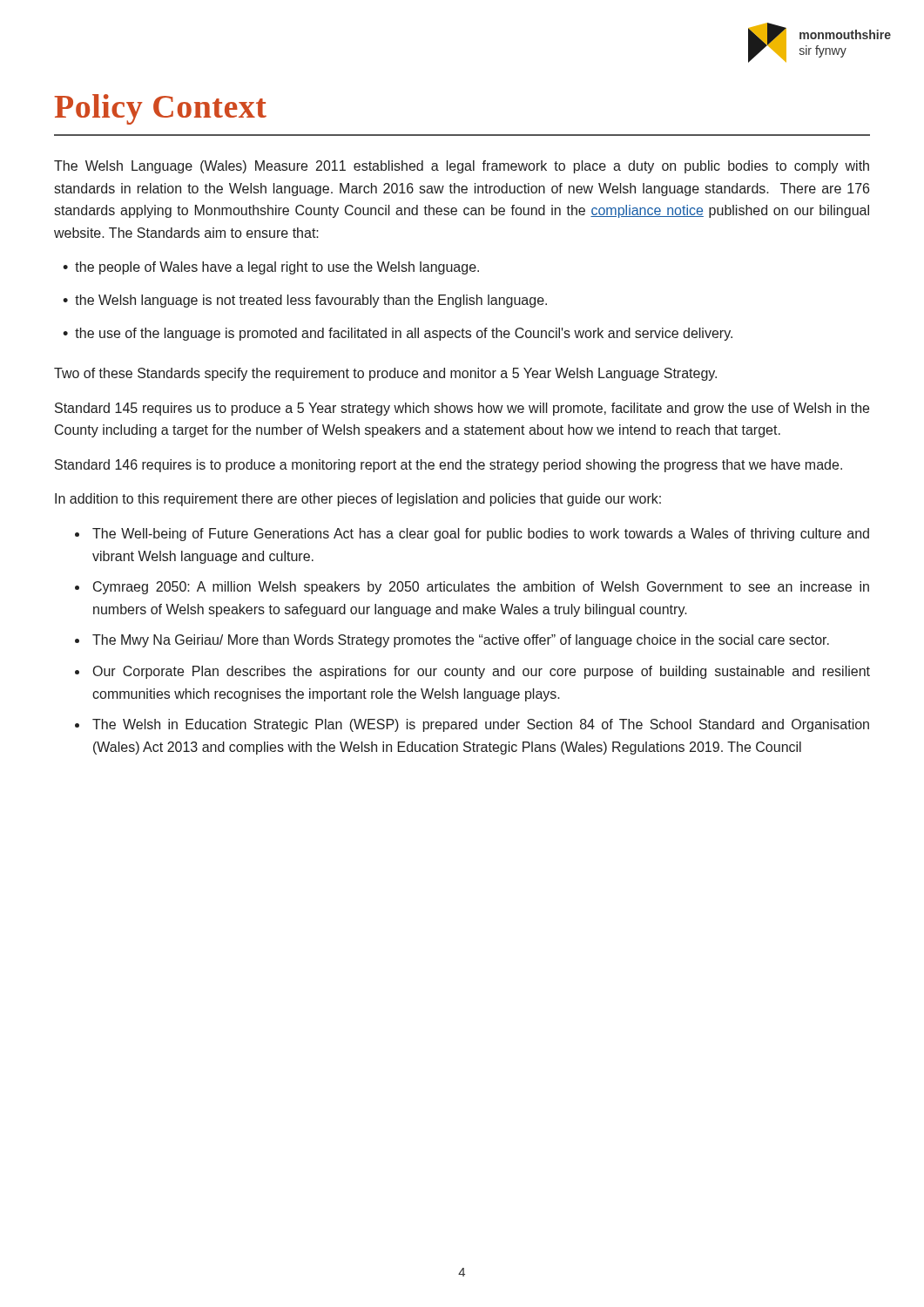Click the passage that begins "Cymraeg 2050: A"
Image resolution: width=924 pixels, height=1307 pixels.
click(481, 598)
